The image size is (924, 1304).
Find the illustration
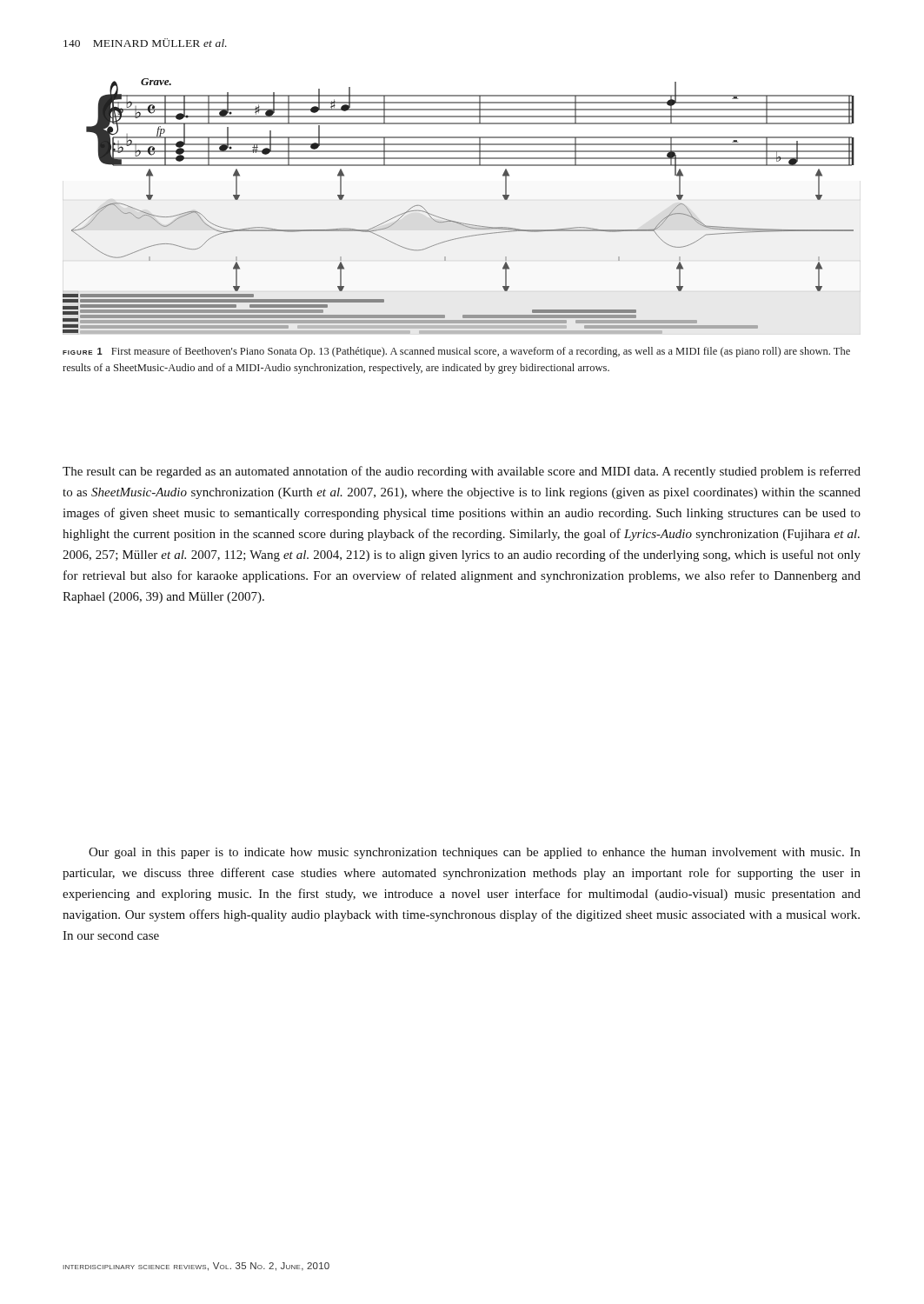(x=462, y=204)
